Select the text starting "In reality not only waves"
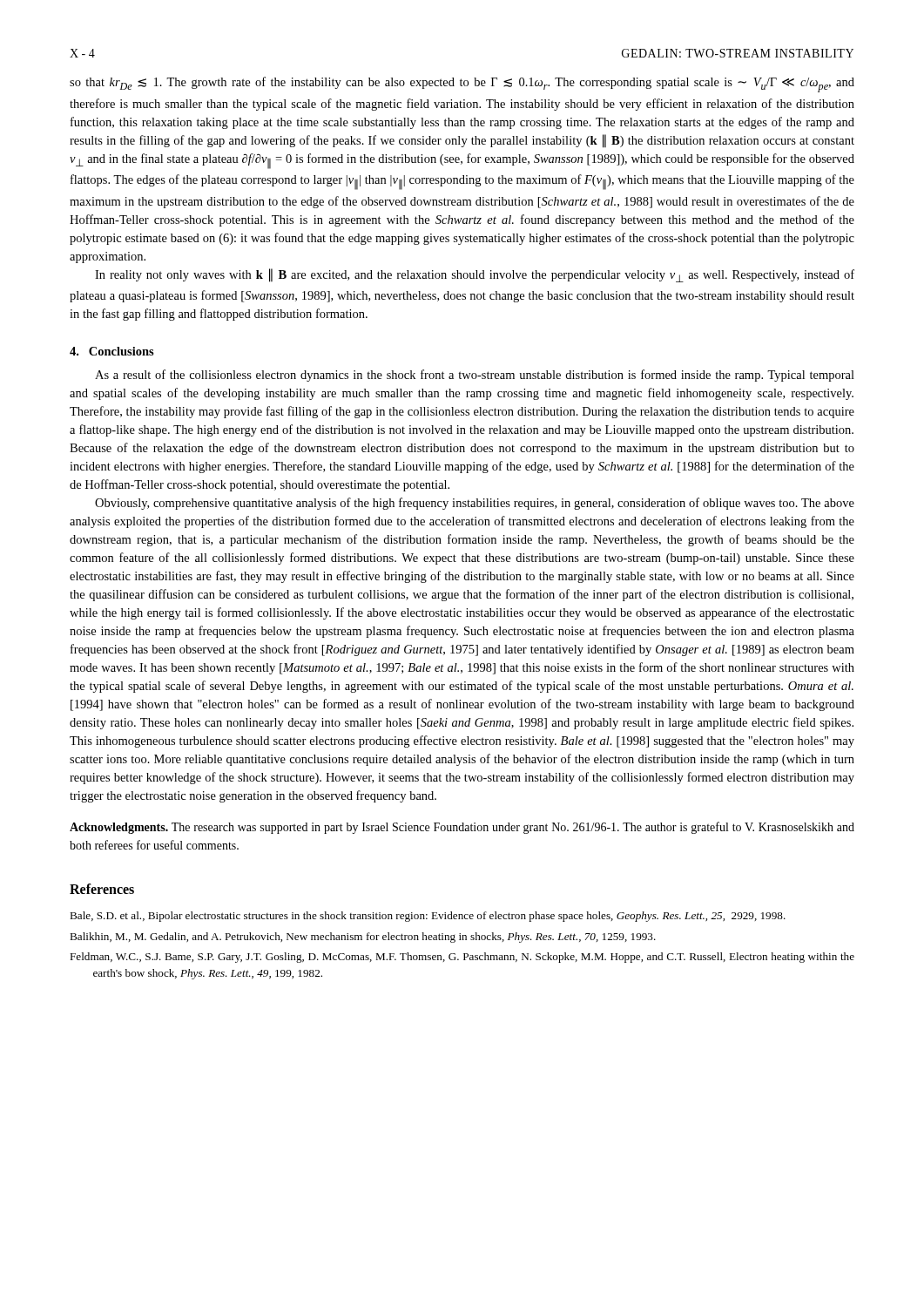Image resolution: width=924 pixels, height=1307 pixels. point(462,294)
